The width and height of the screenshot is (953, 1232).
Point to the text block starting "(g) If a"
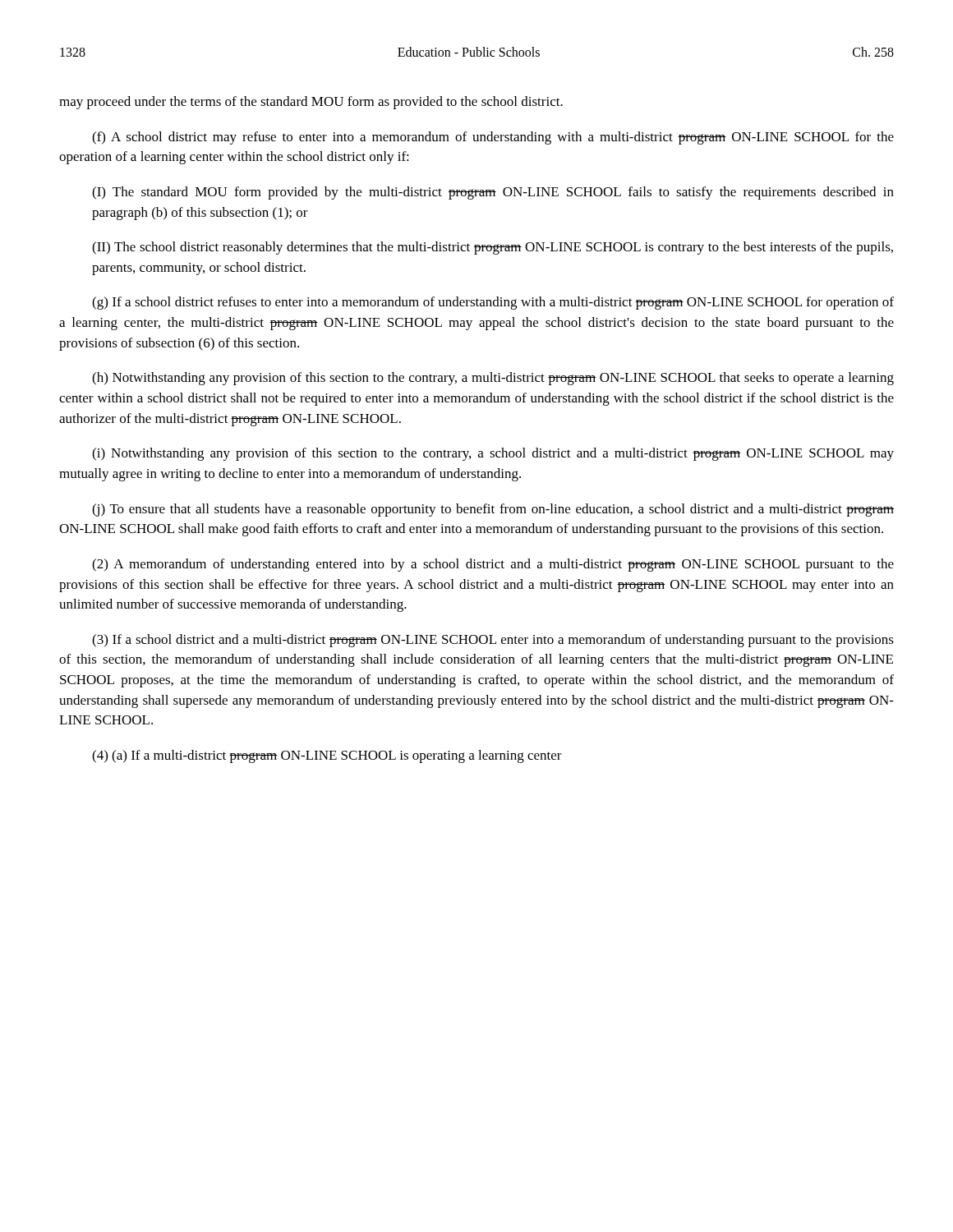(476, 322)
